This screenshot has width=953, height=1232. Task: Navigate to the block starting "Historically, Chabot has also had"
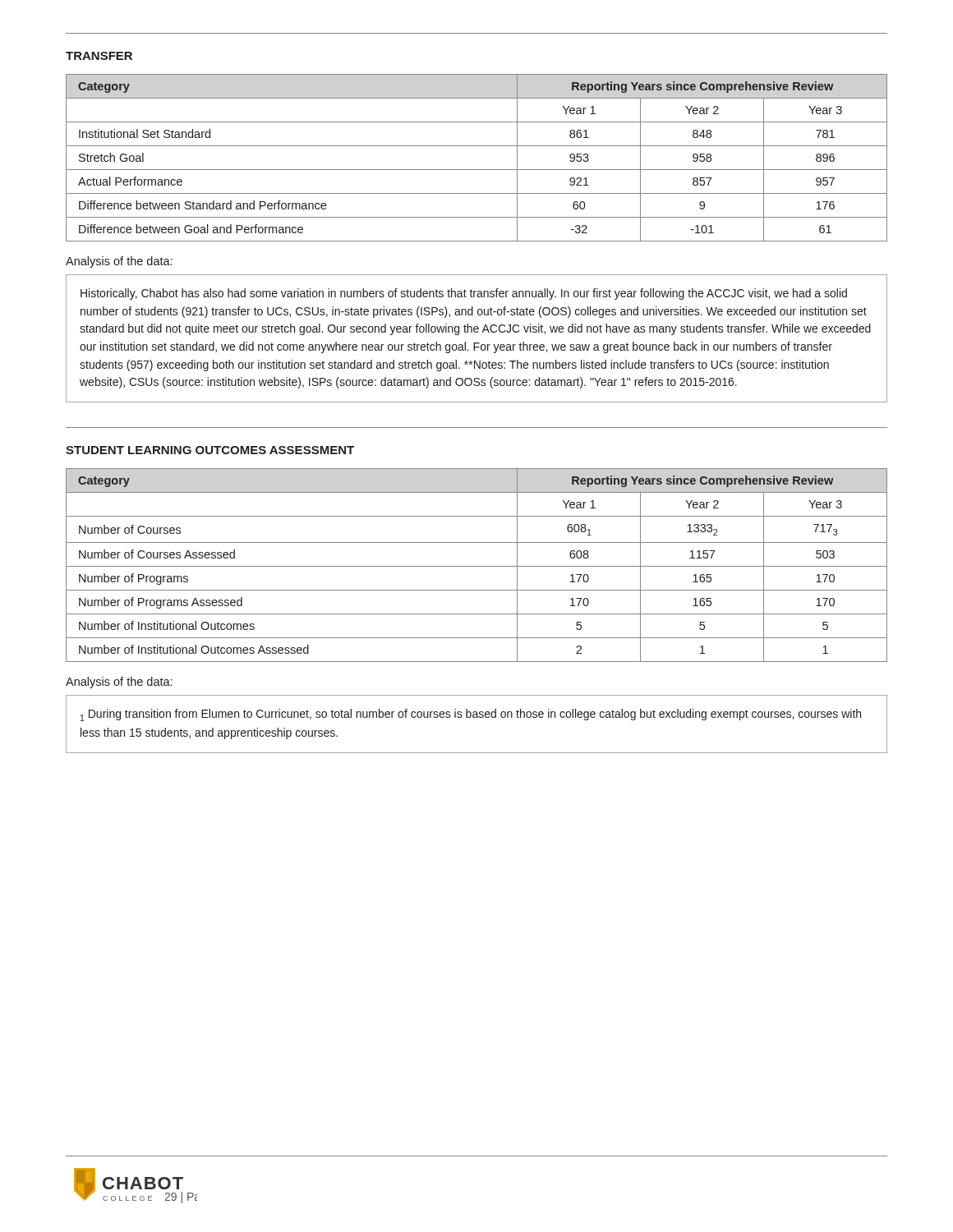pyautogui.click(x=475, y=338)
